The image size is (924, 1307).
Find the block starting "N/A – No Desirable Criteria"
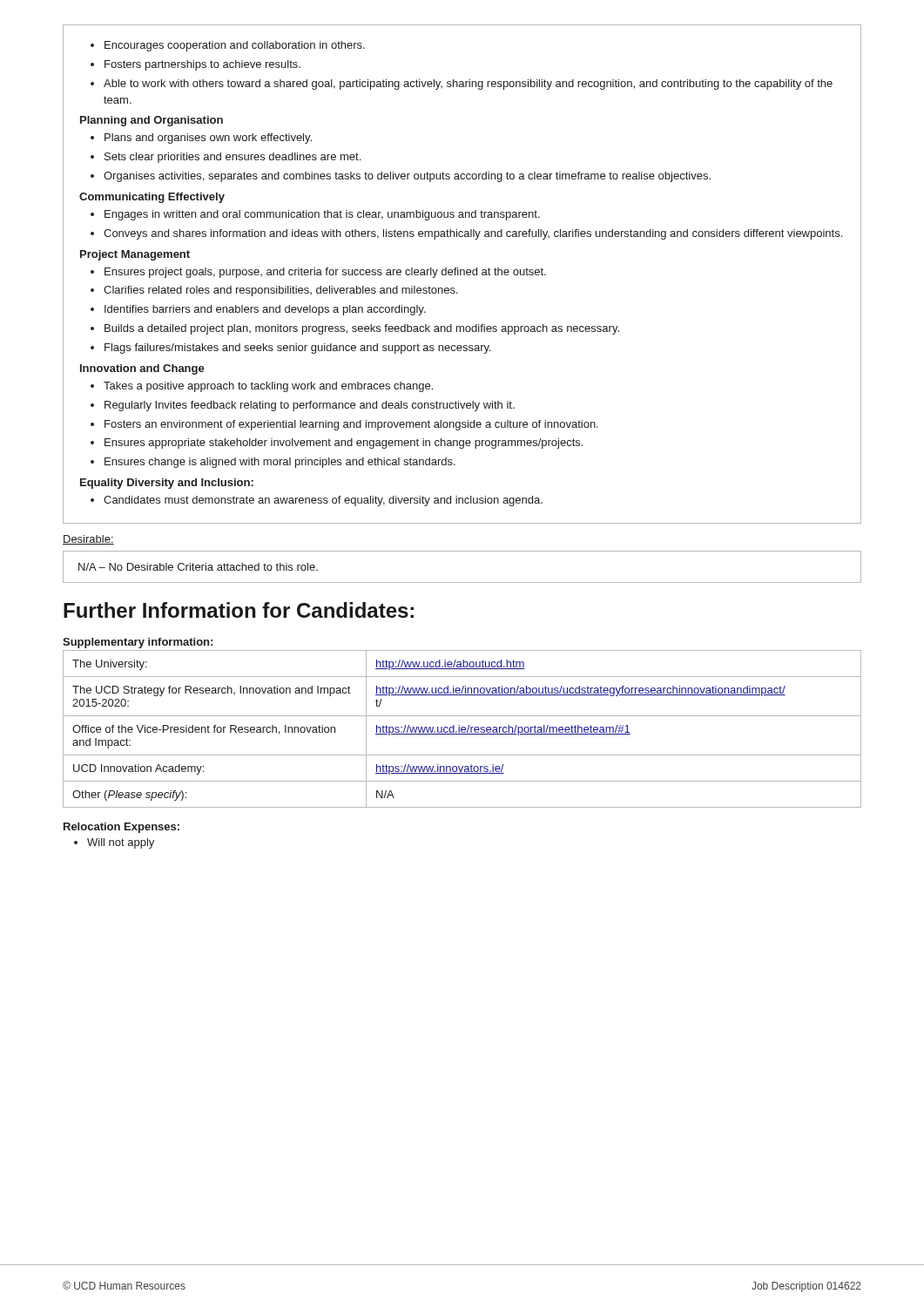click(x=198, y=567)
